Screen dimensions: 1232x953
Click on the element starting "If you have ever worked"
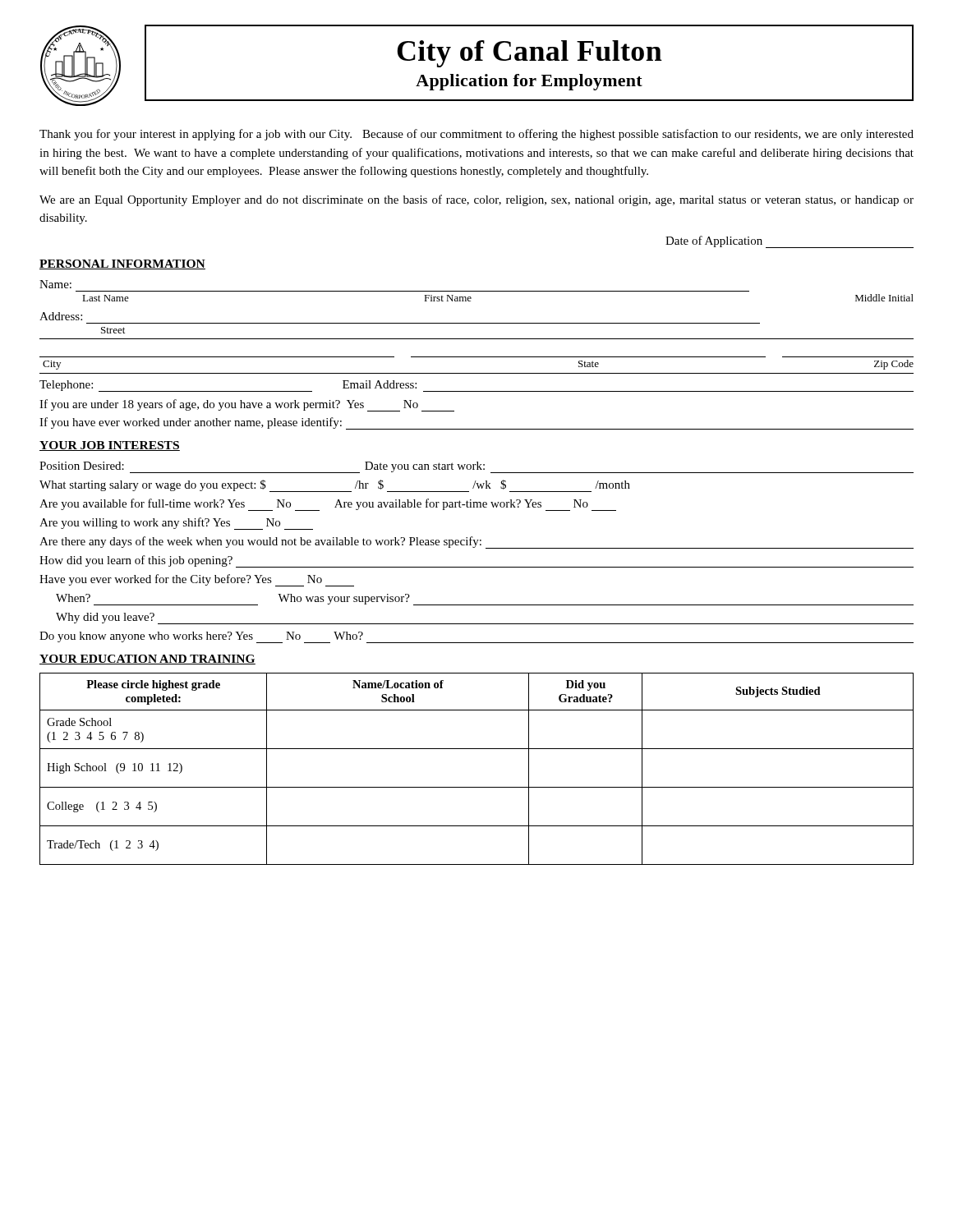(x=476, y=421)
